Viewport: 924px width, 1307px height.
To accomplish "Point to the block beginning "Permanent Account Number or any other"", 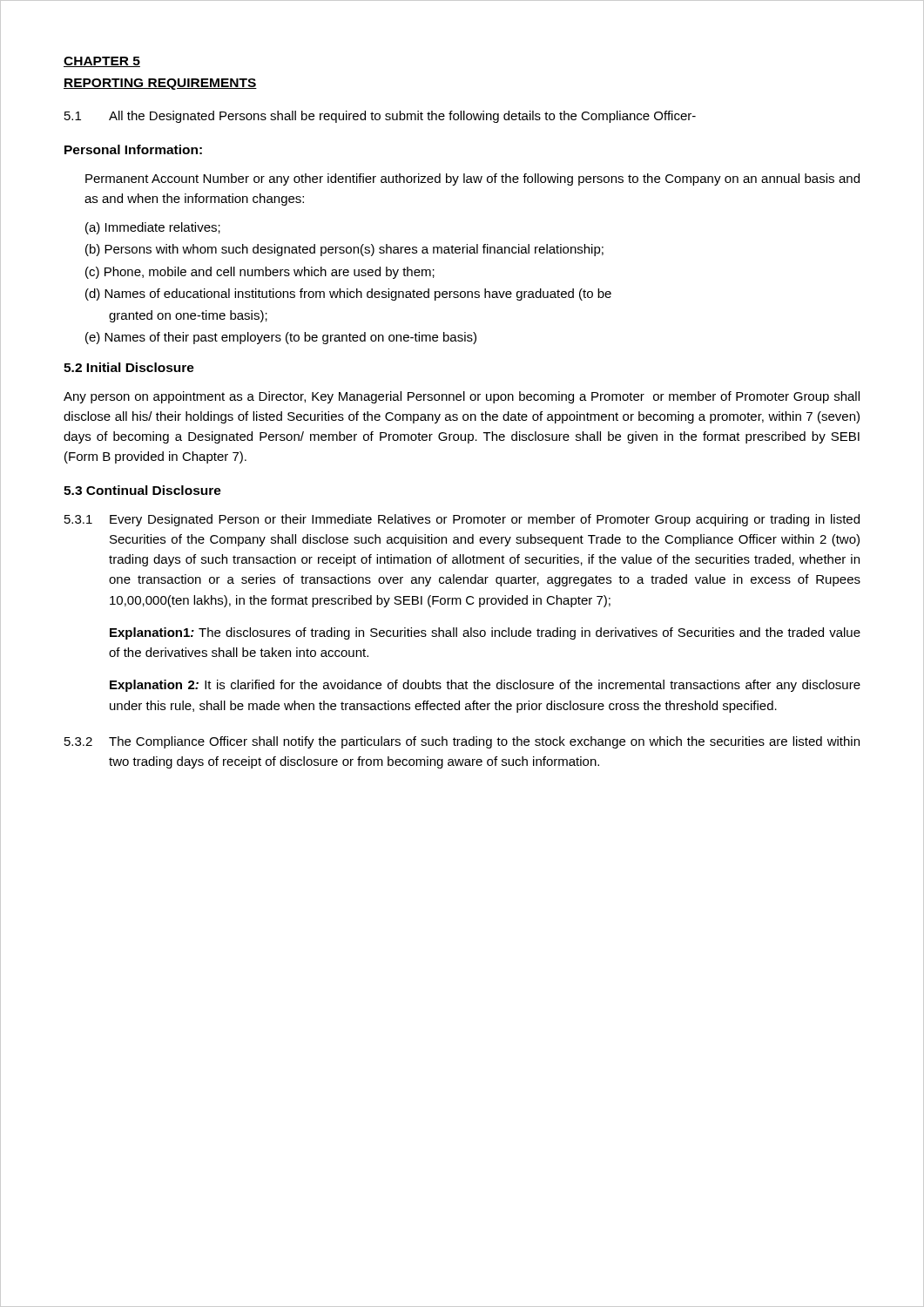I will [x=472, y=188].
